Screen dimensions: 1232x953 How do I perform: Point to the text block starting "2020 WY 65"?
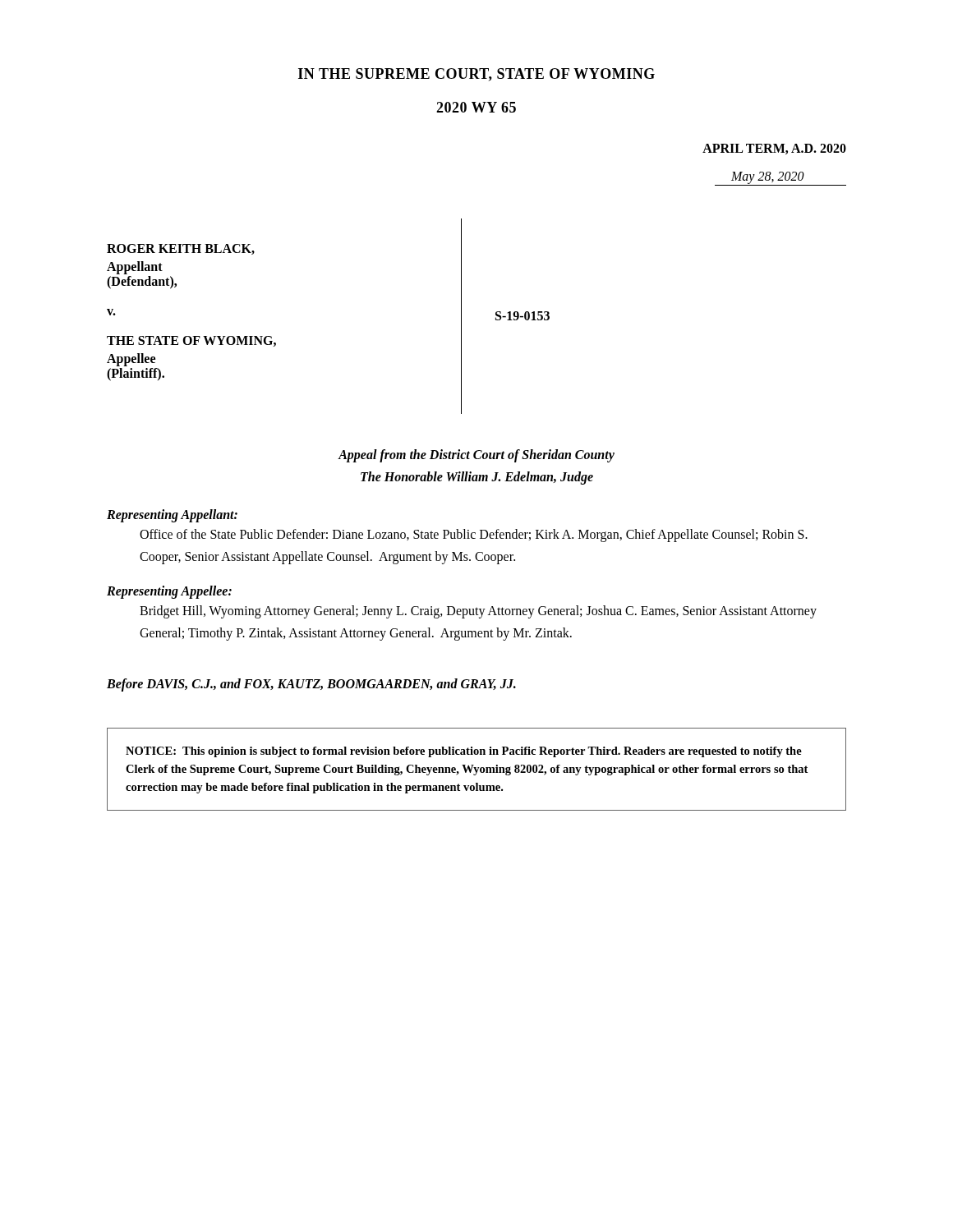(x=476, y=108)
